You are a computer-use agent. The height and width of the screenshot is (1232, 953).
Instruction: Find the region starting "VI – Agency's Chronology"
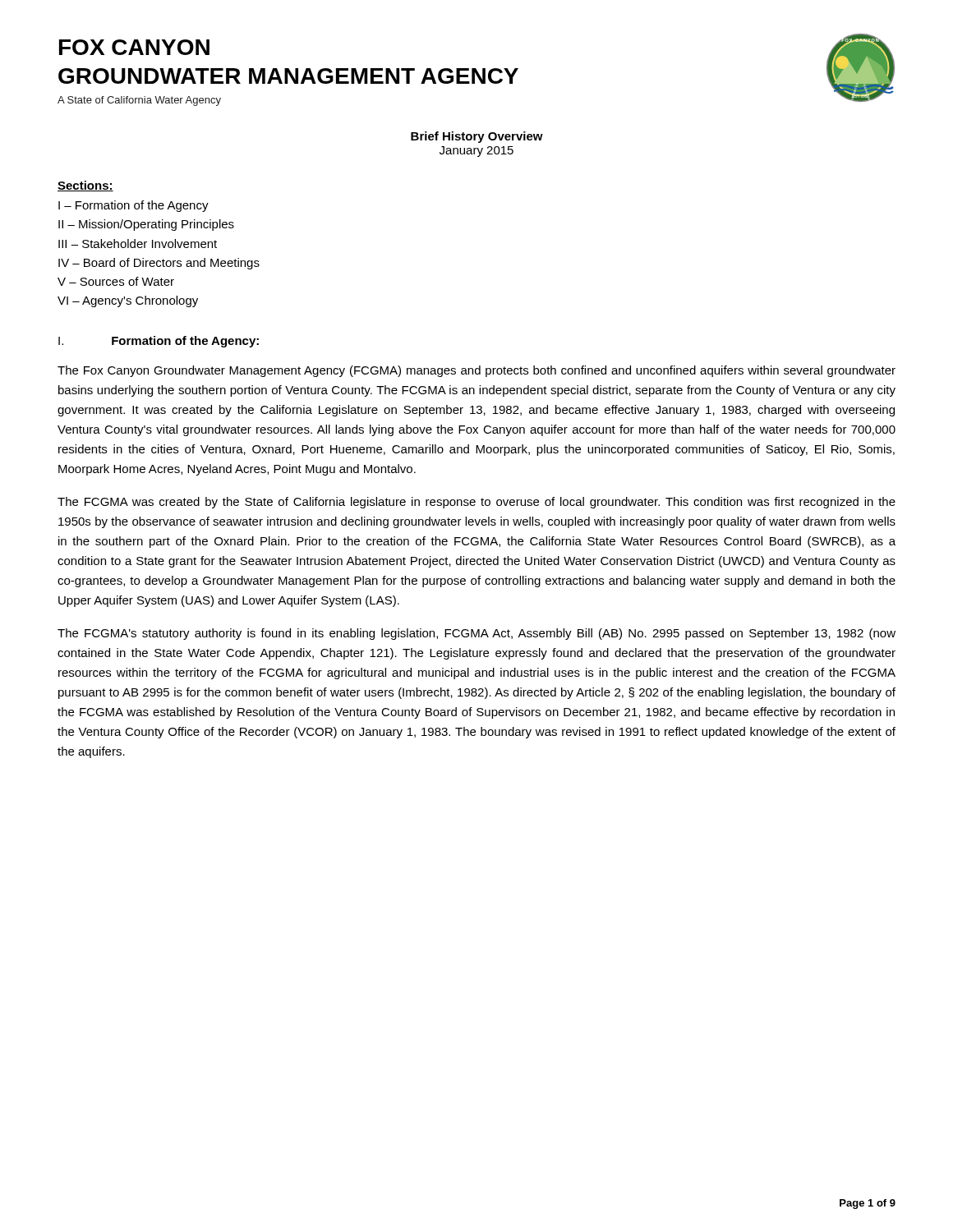click(128, 300)
